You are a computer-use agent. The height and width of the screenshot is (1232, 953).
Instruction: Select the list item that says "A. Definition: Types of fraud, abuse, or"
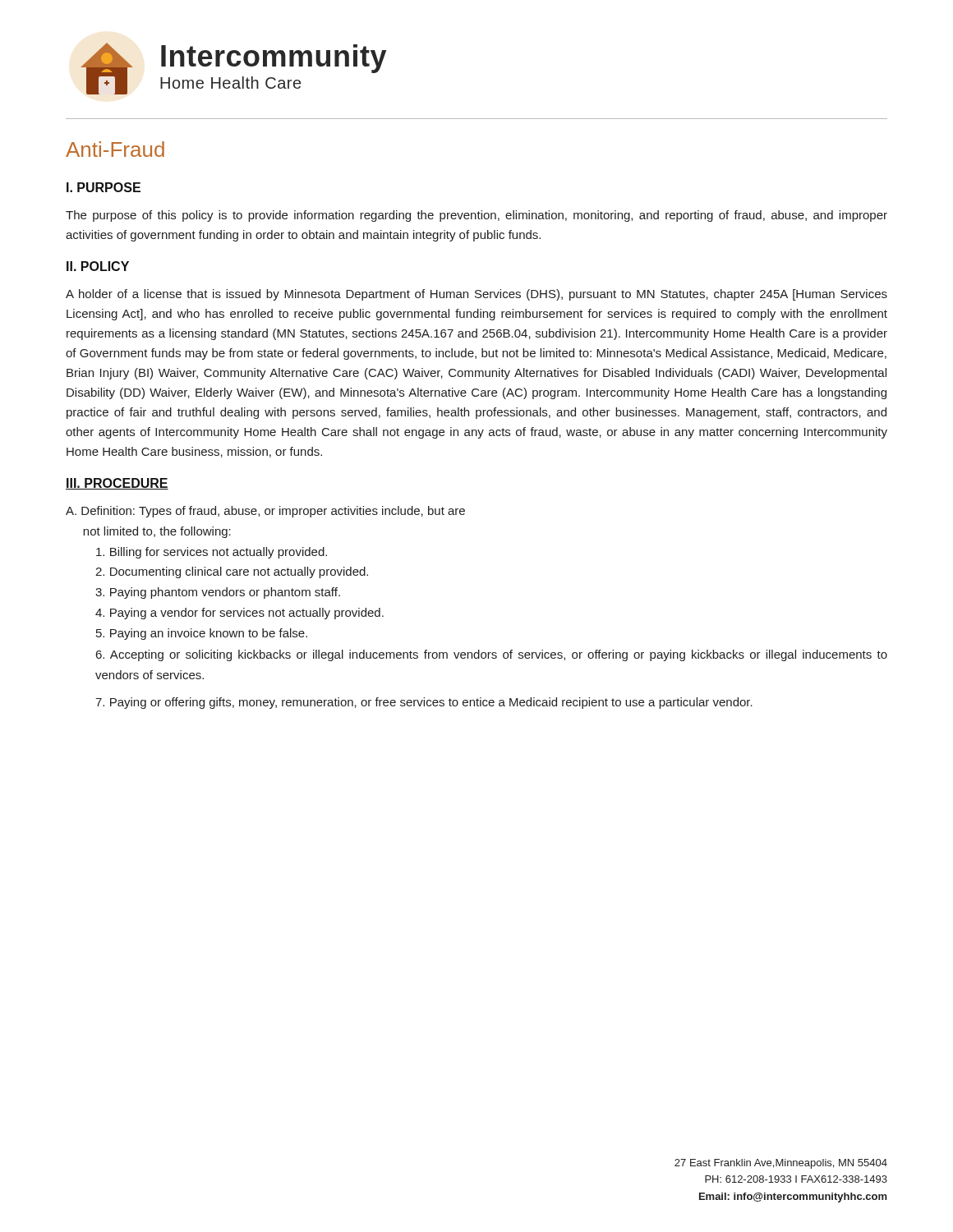click(266, 521)
